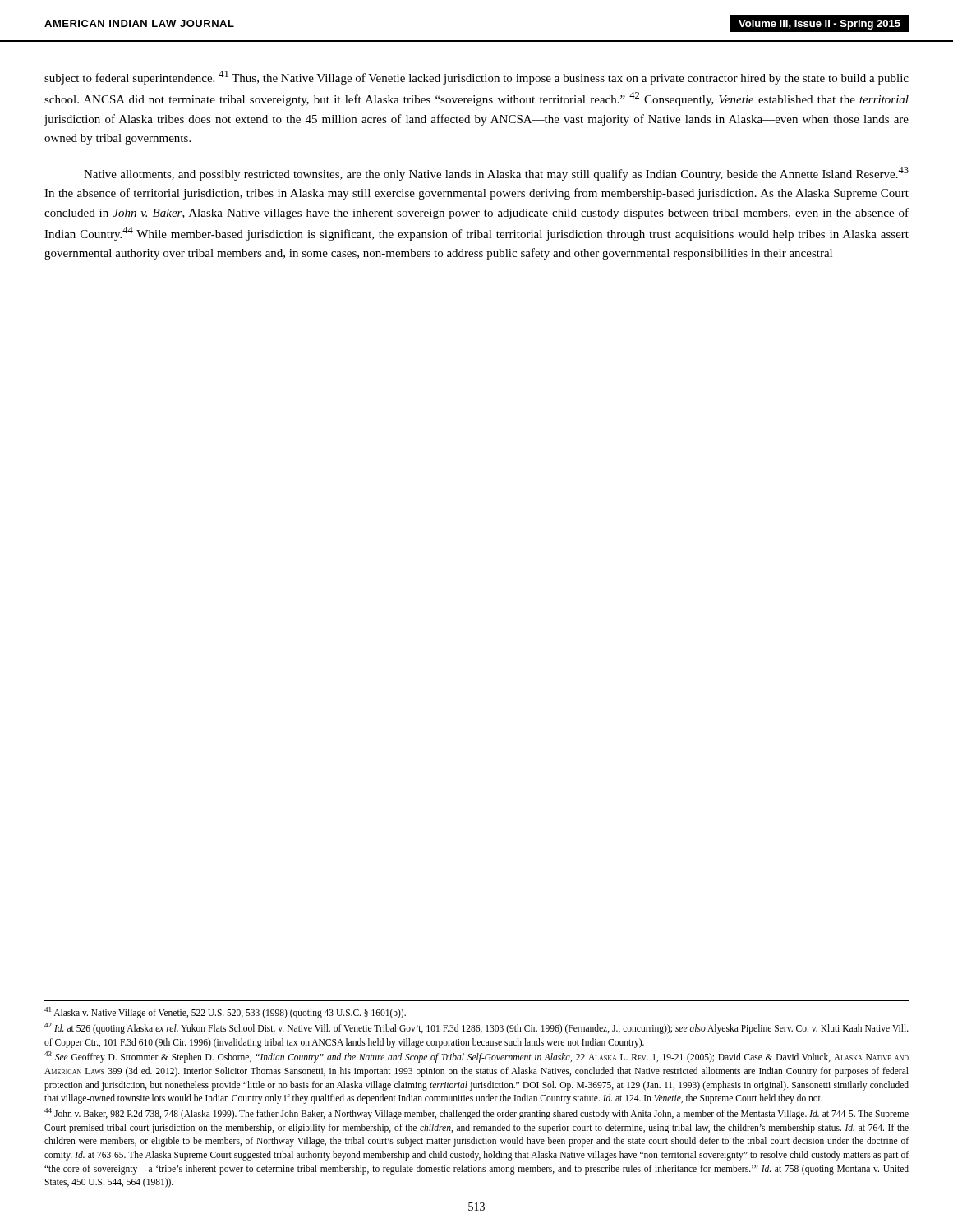Navigate to the block starting "42 Id. at"
This screenshot has height=1232, width=953.
(x=476, y=1034)
